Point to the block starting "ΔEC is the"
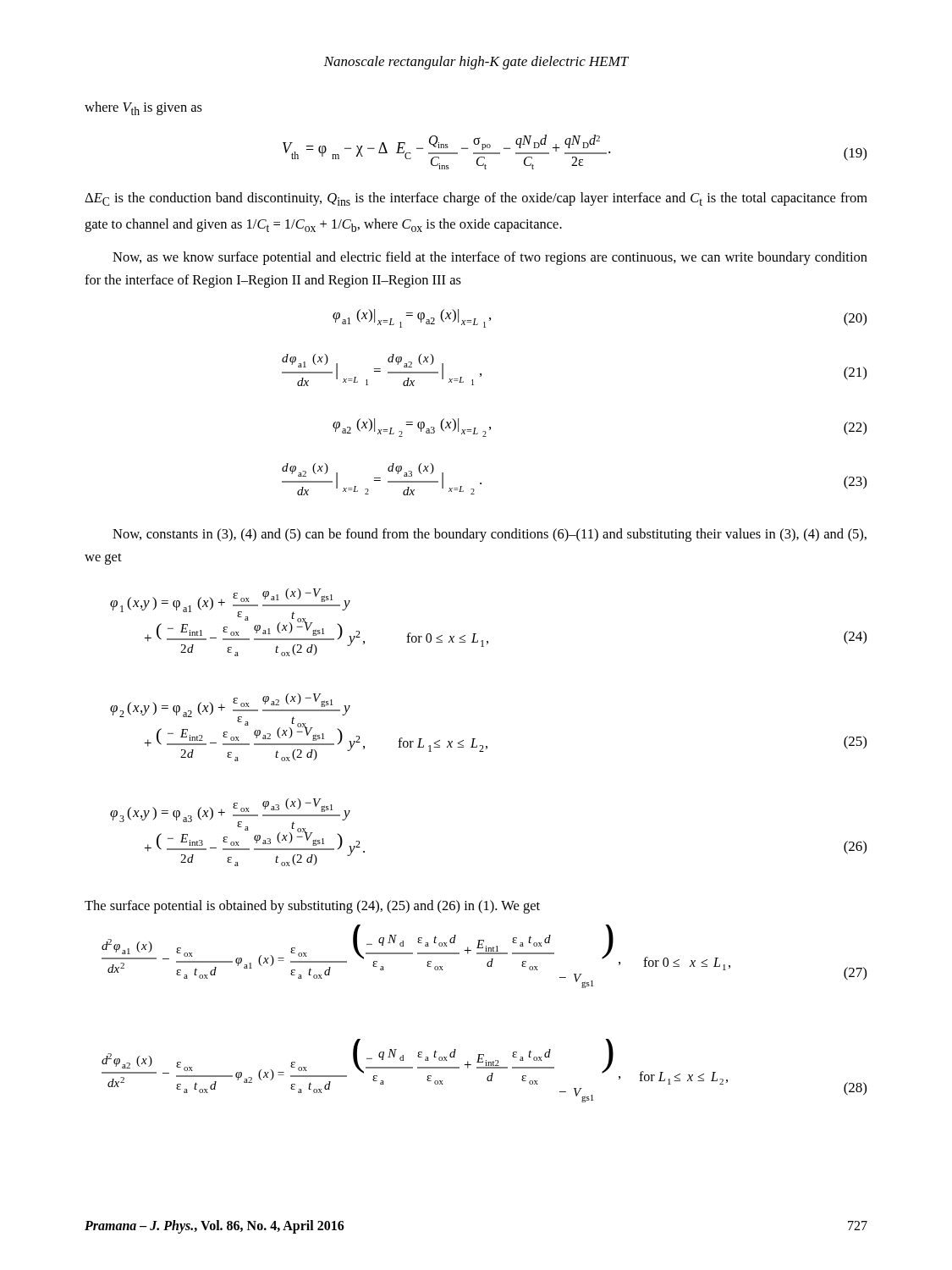This screenshot has width=952, height=1270. 476,212
